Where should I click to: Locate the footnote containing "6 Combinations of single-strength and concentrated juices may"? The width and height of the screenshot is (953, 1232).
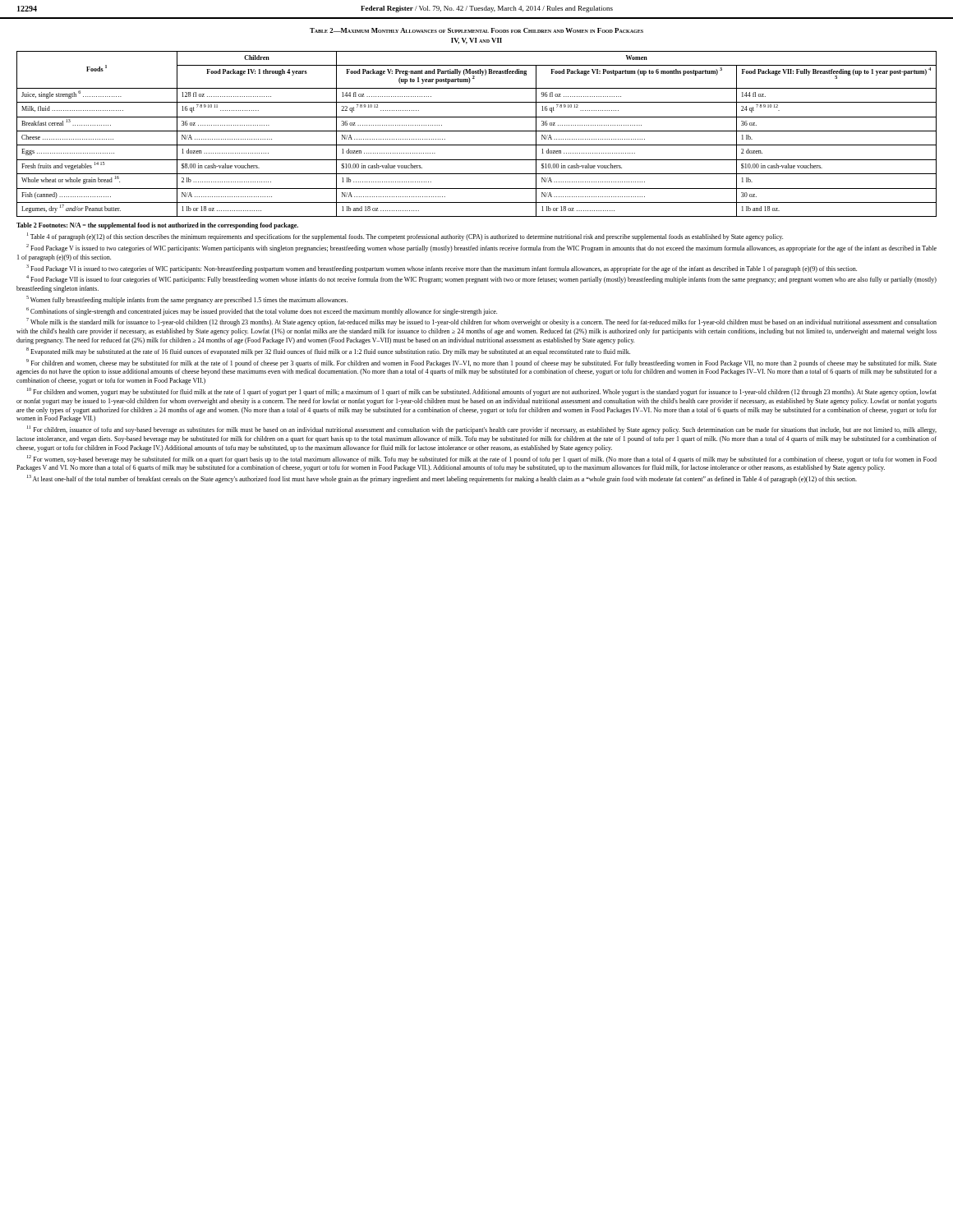[262, 311]
